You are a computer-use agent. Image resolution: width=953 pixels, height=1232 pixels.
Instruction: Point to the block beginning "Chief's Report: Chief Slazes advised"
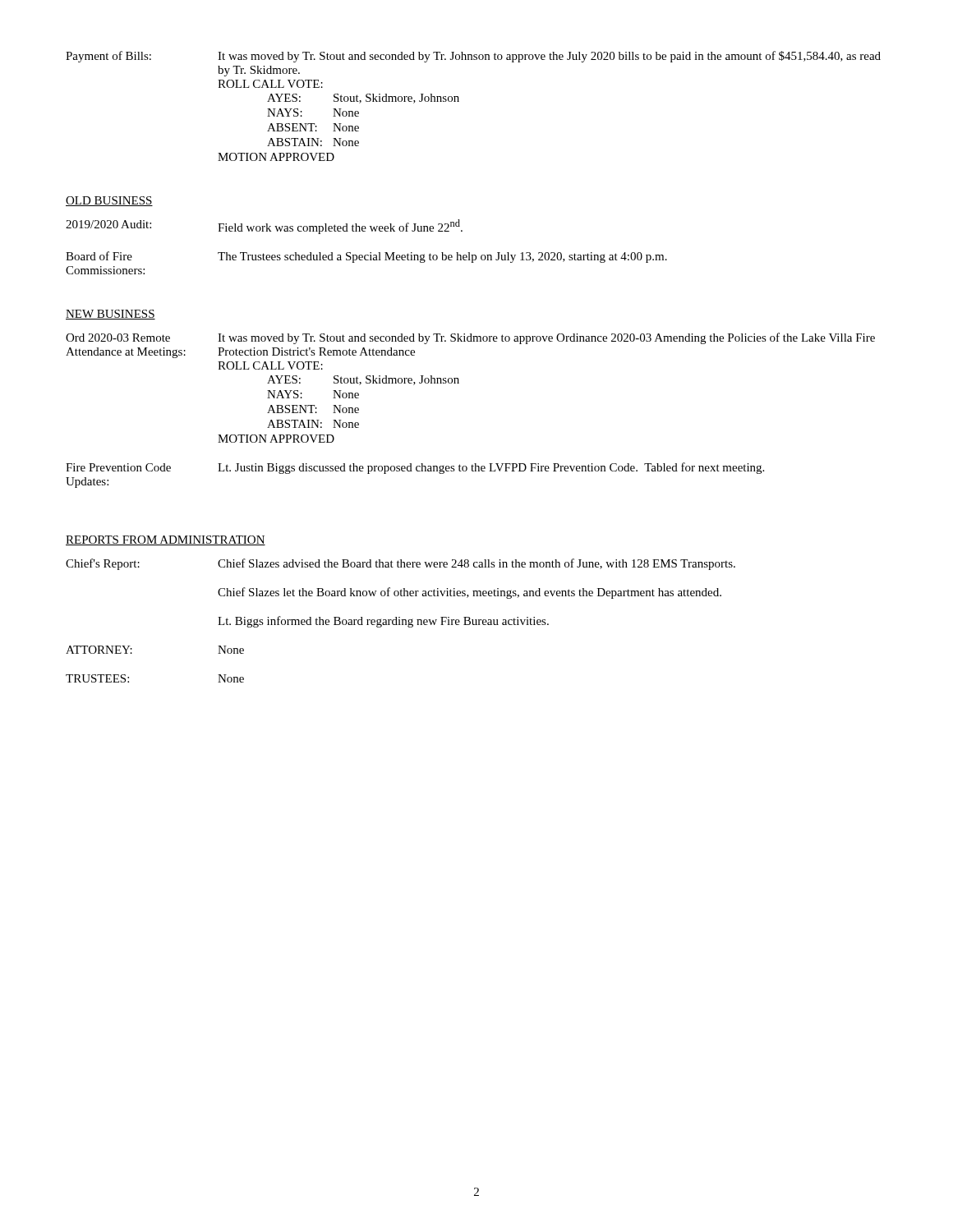point(476,564)
